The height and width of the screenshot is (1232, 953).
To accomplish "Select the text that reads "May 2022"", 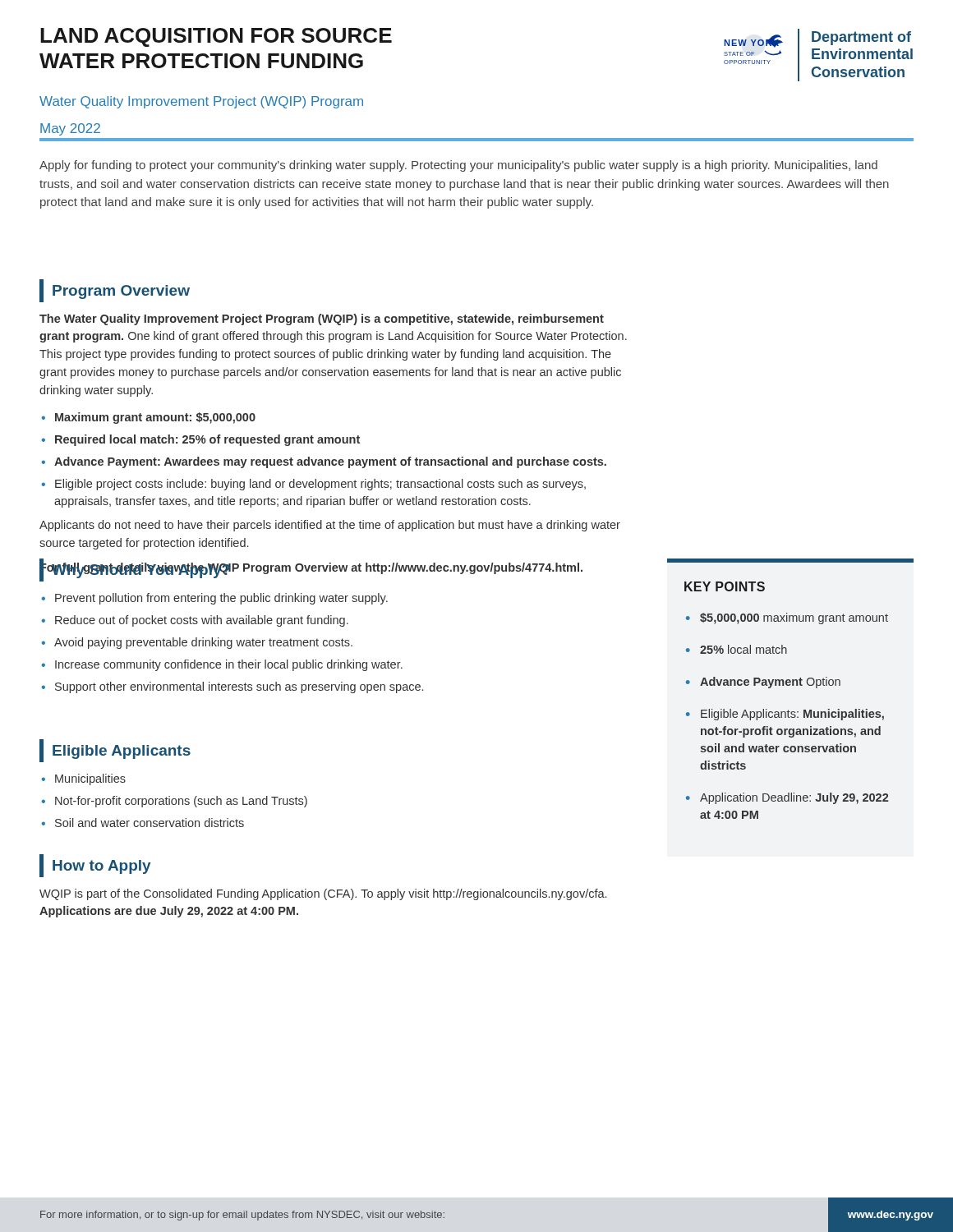I will (70, 128).
